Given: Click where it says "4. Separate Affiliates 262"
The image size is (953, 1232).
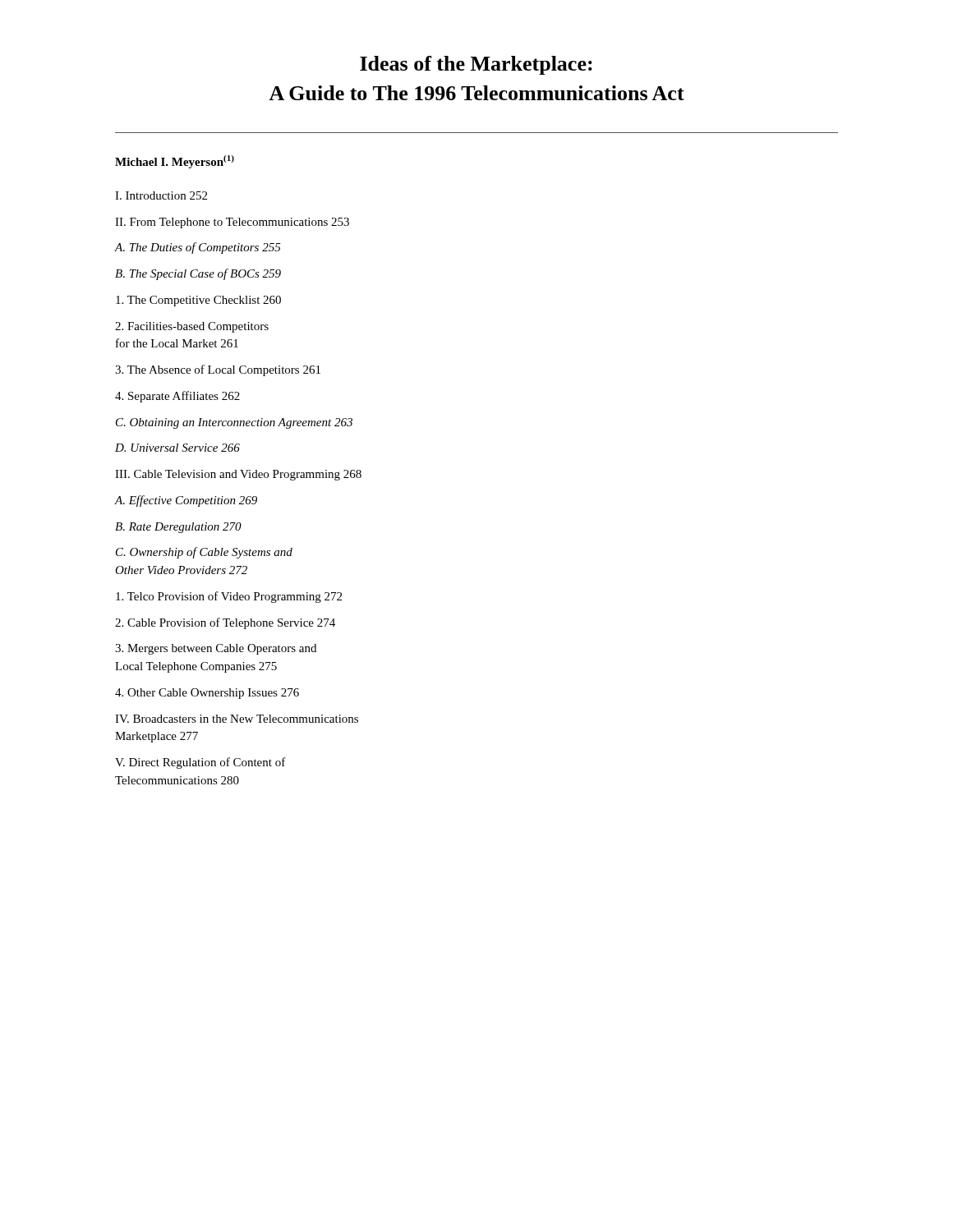Looking at the screenshot, I should point(178,396).
